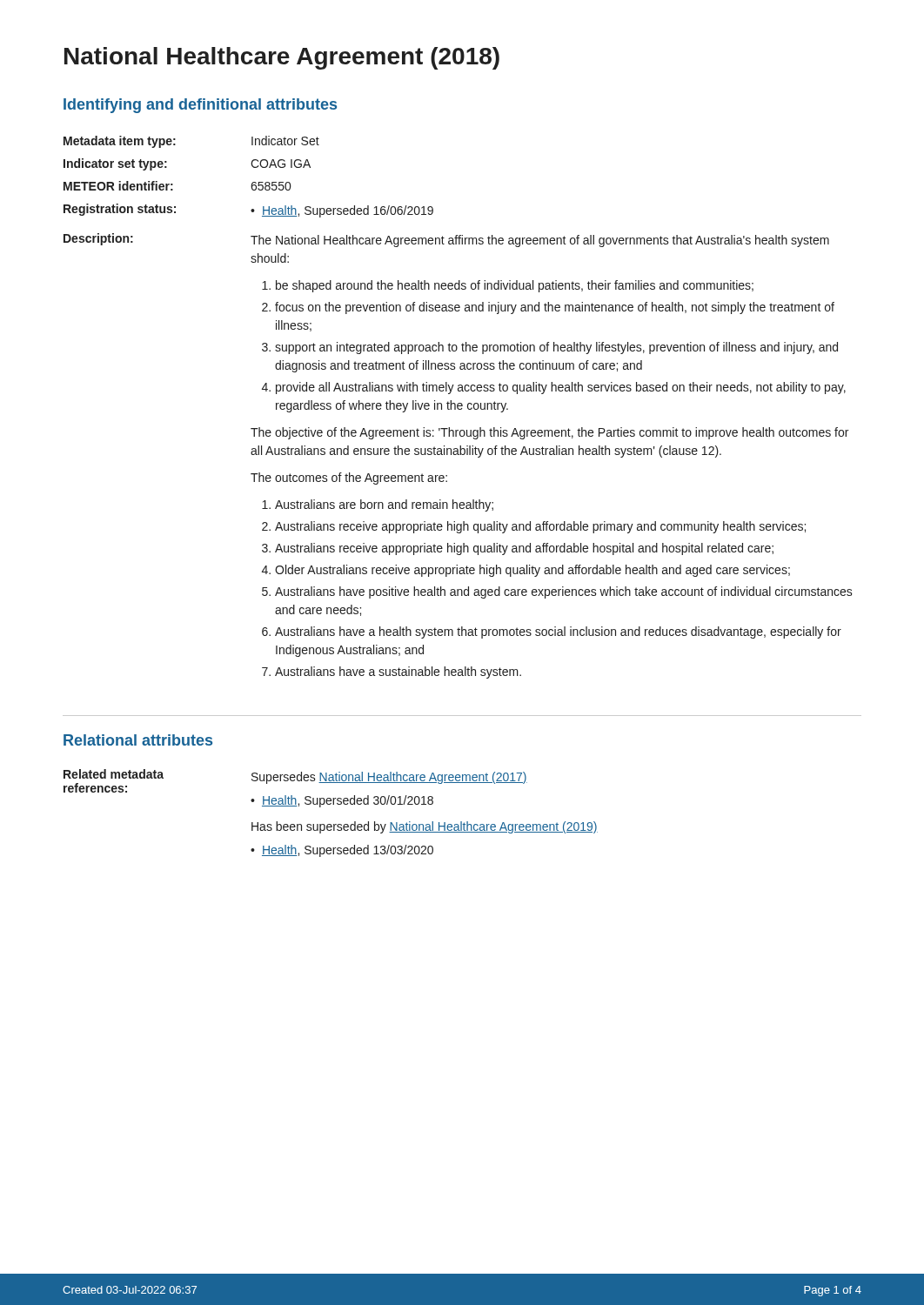Click on the region starting "Australians have a sustainable health system."
924x1305 pixels.
click(399, 671)
